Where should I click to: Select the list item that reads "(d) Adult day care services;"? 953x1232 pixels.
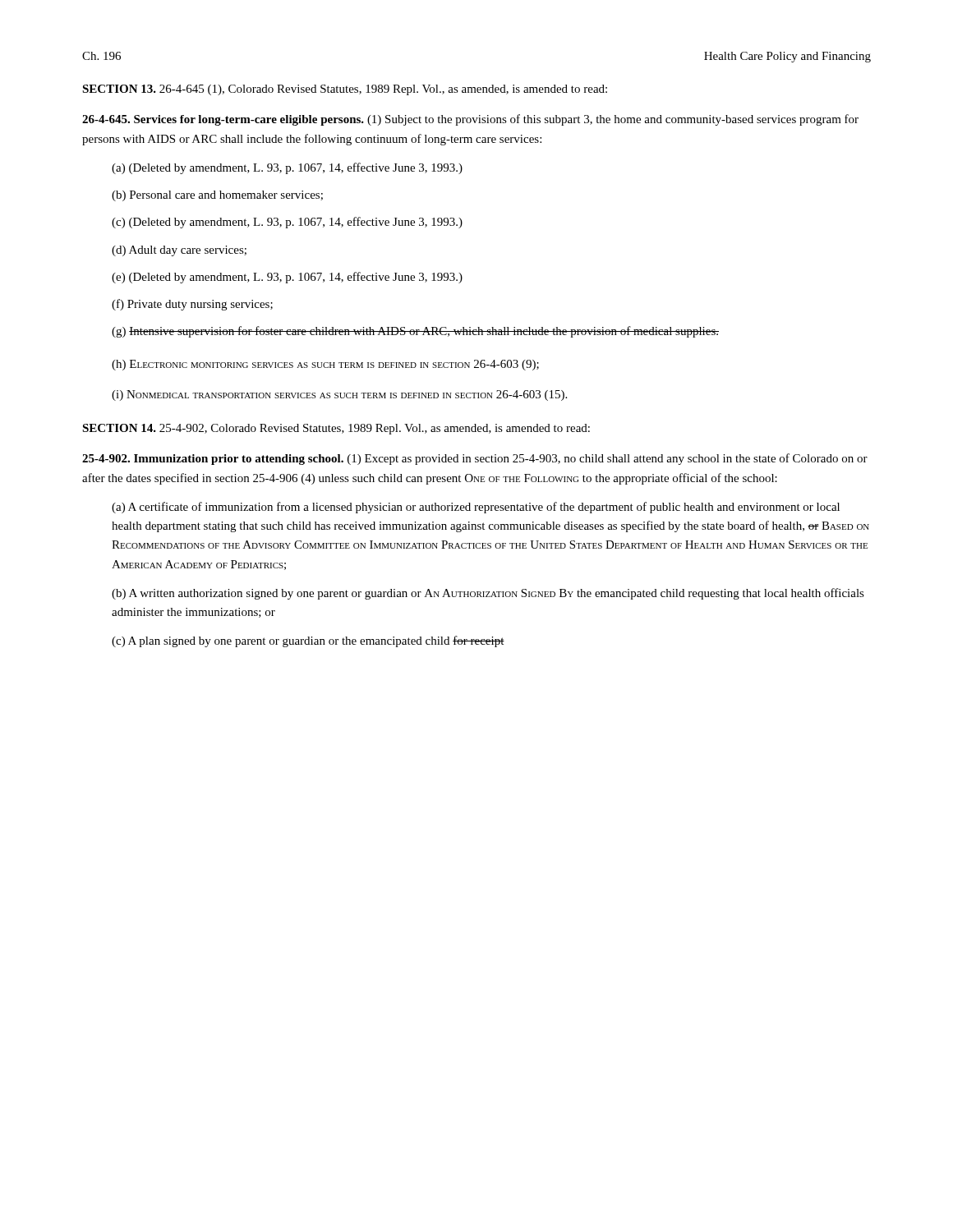179,249
